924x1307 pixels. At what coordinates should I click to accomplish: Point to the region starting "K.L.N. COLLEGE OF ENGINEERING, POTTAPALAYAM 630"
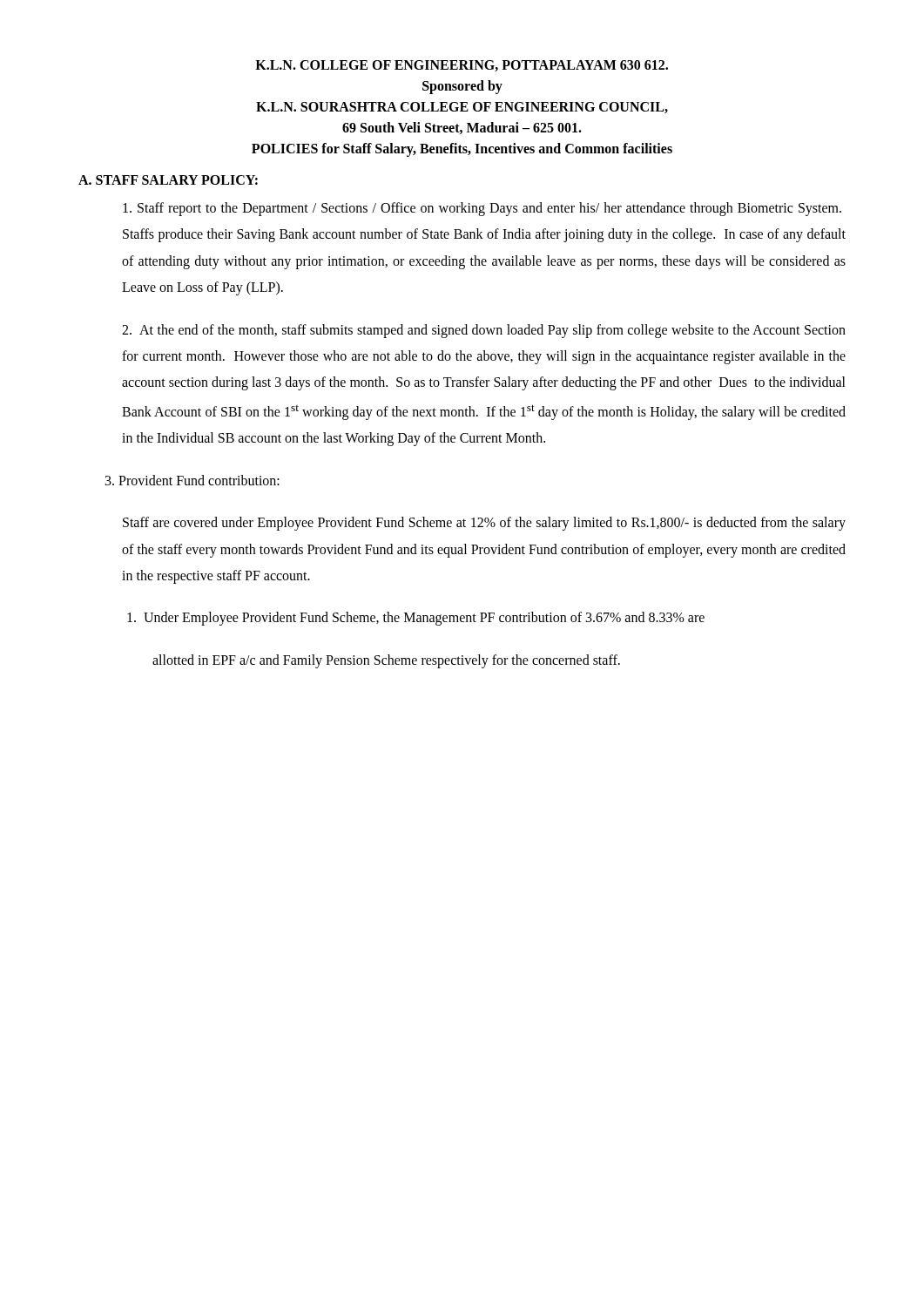pos(462,65)
